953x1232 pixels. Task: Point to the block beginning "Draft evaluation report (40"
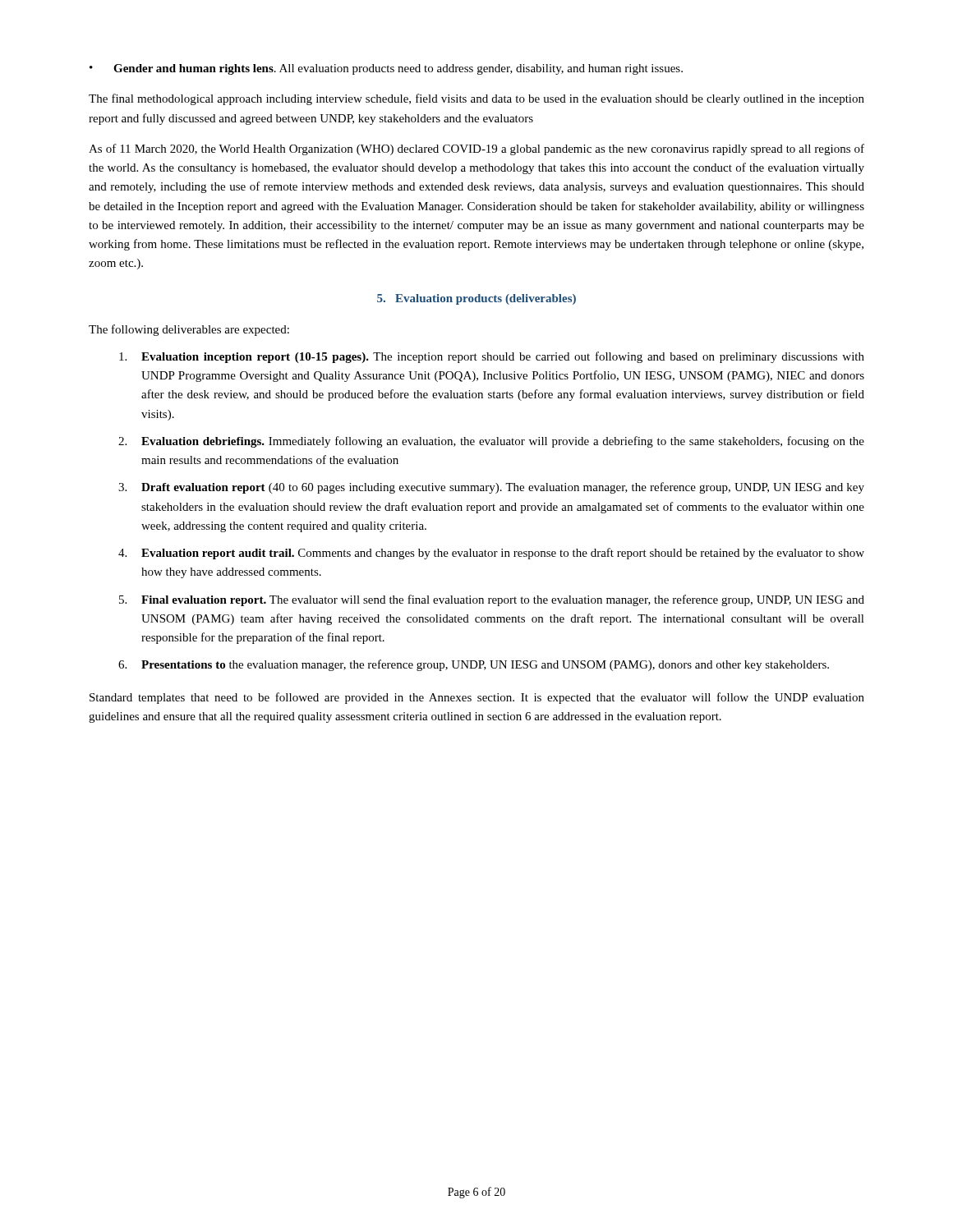503,507
